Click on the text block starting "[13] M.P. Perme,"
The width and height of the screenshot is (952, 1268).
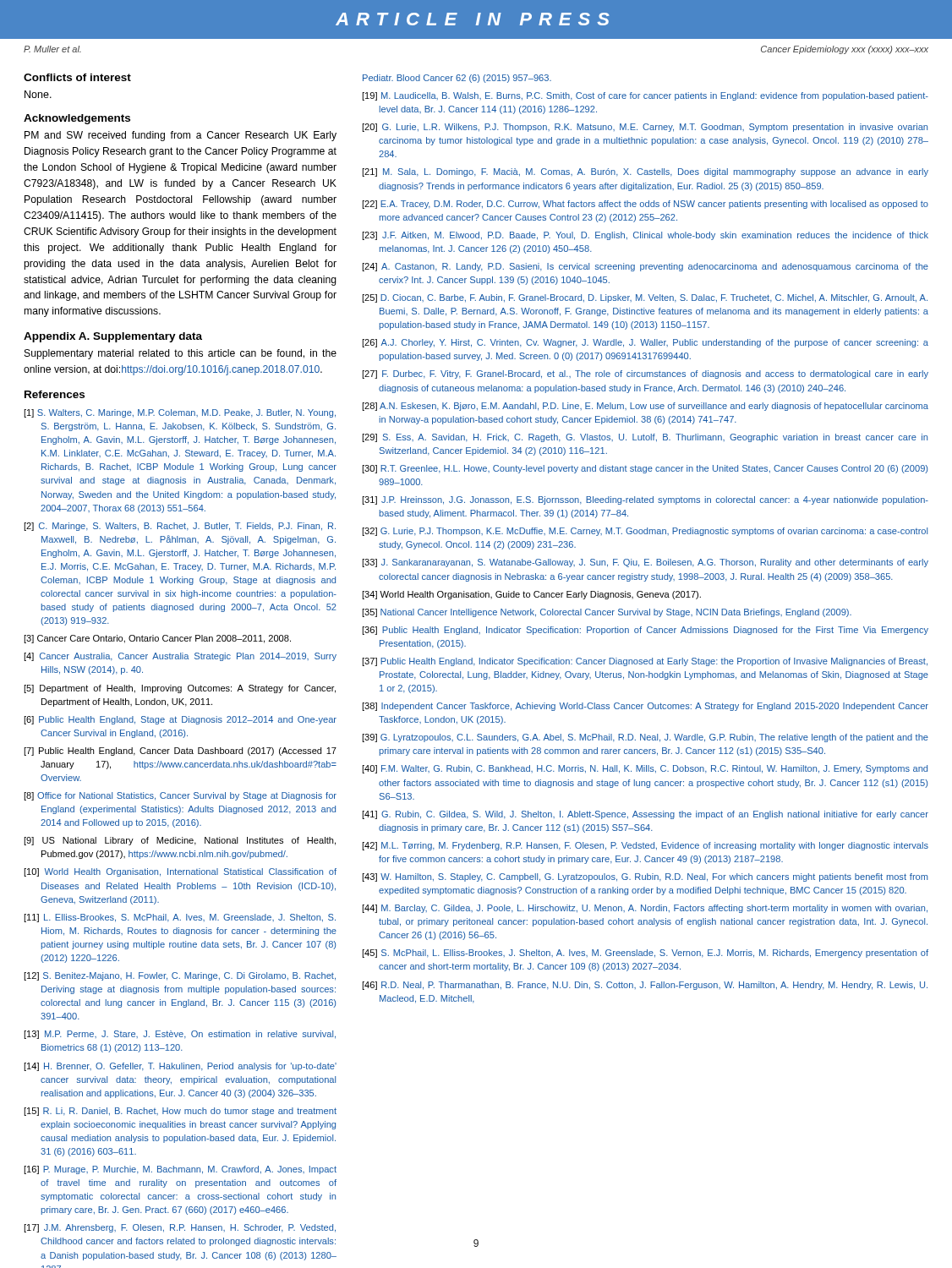click(180, 1041)
